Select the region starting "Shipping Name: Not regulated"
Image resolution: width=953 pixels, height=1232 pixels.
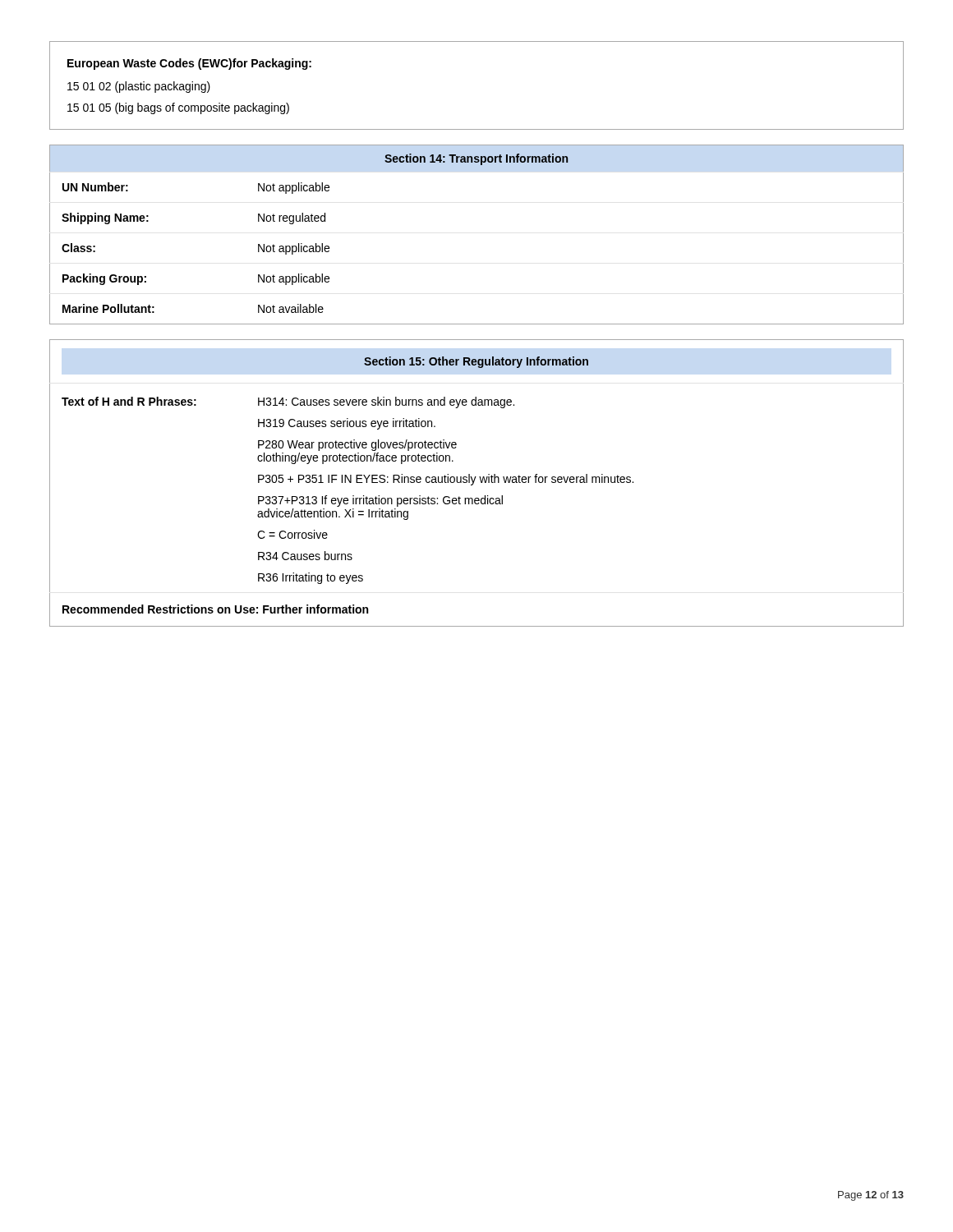[x=50, y=217]
